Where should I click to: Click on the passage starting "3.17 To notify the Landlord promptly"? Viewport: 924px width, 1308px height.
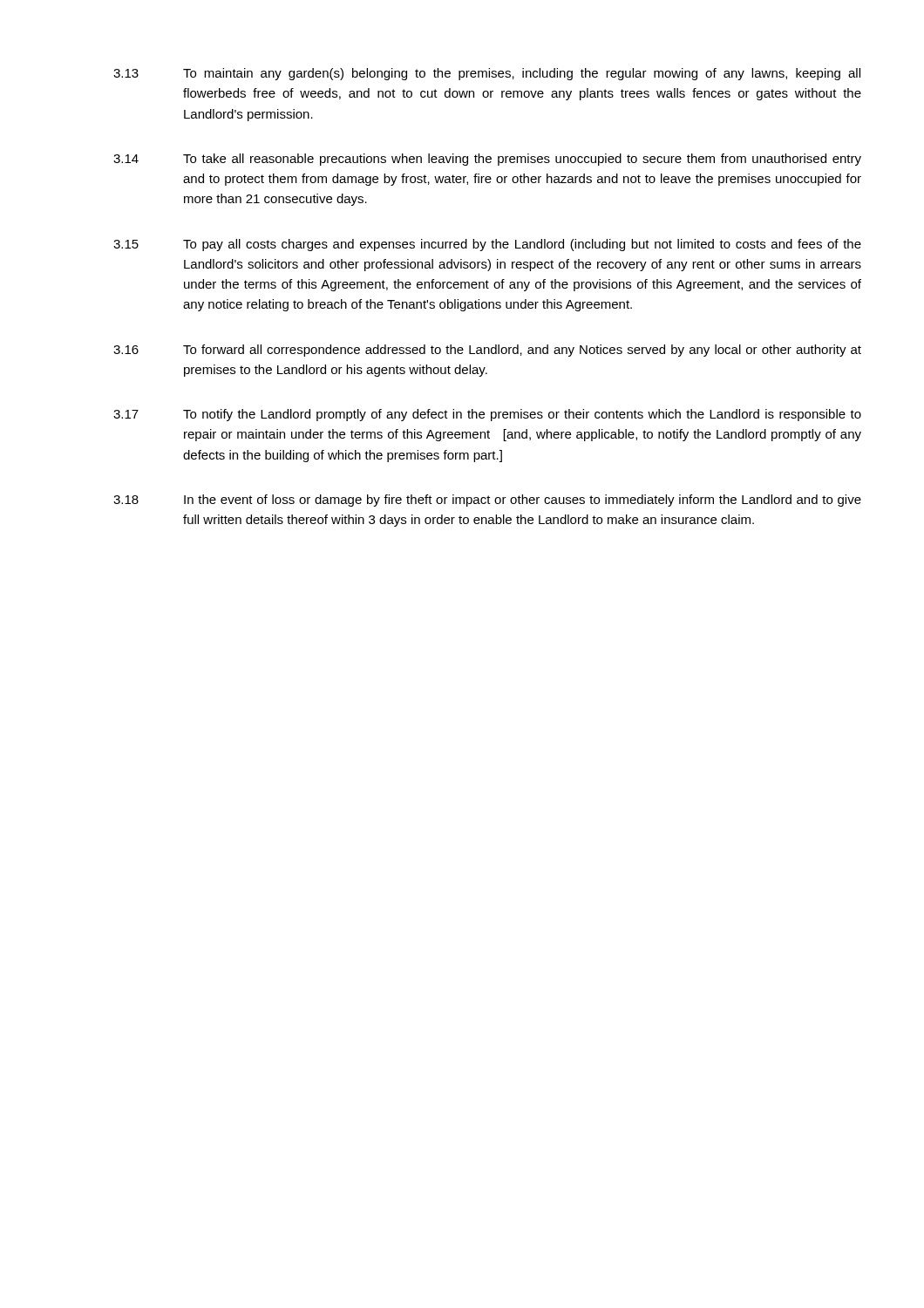tap(487, 434)
